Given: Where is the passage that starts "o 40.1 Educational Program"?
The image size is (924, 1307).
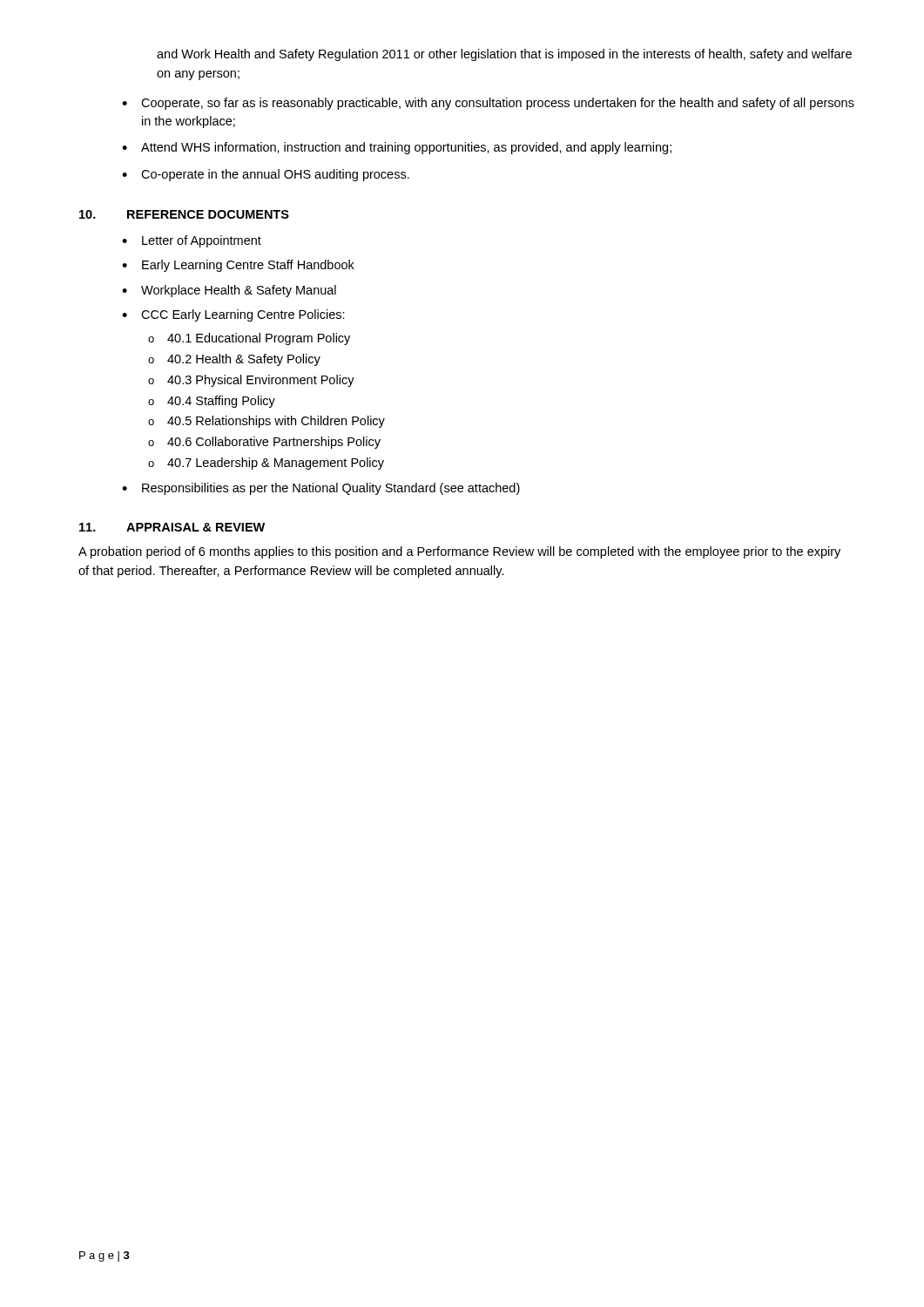Looking at the screenshot, I should point(266,339).
